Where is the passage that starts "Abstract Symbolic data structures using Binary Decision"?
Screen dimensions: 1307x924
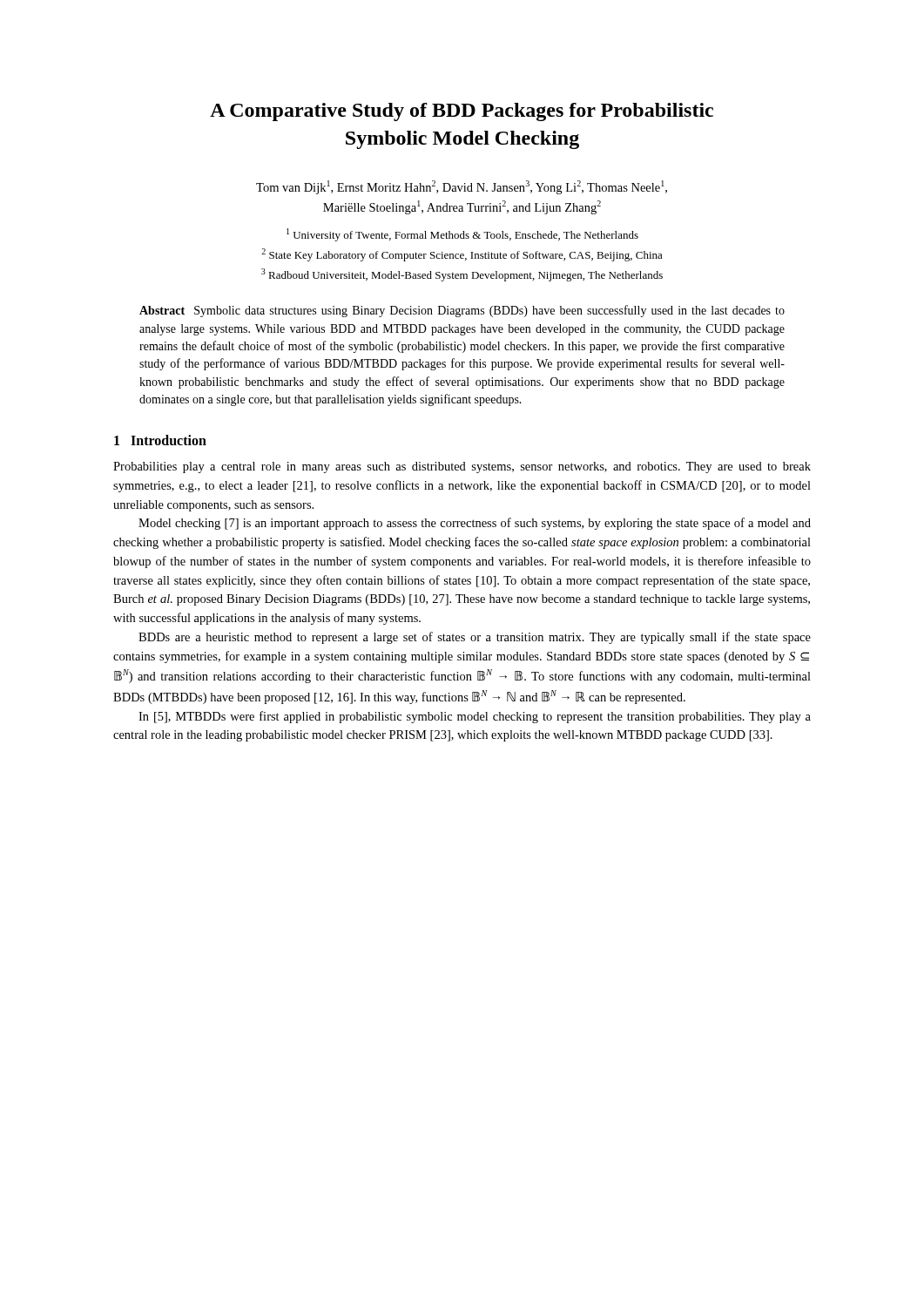pos(462,356)
